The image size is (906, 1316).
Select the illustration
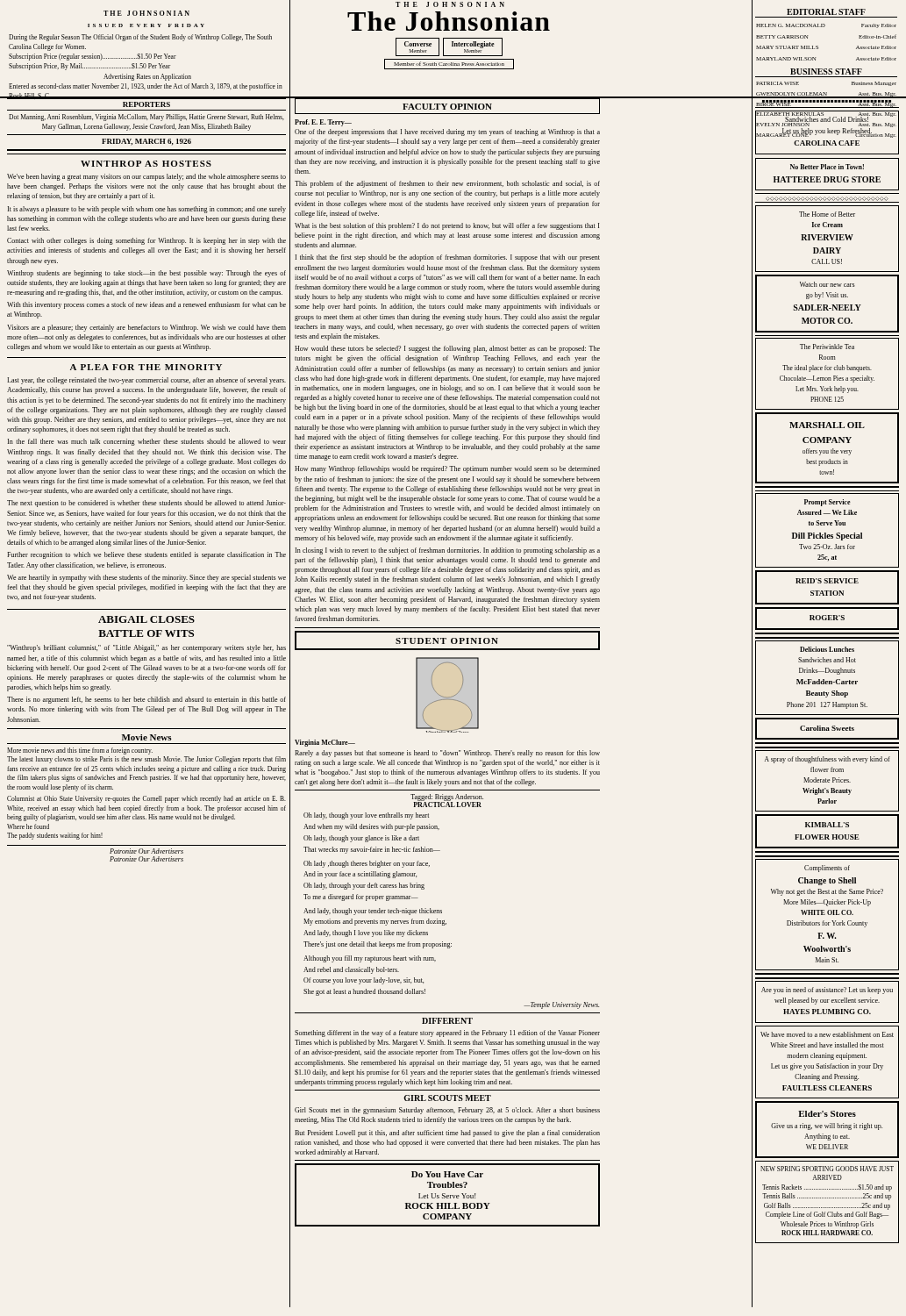point(447,694)
